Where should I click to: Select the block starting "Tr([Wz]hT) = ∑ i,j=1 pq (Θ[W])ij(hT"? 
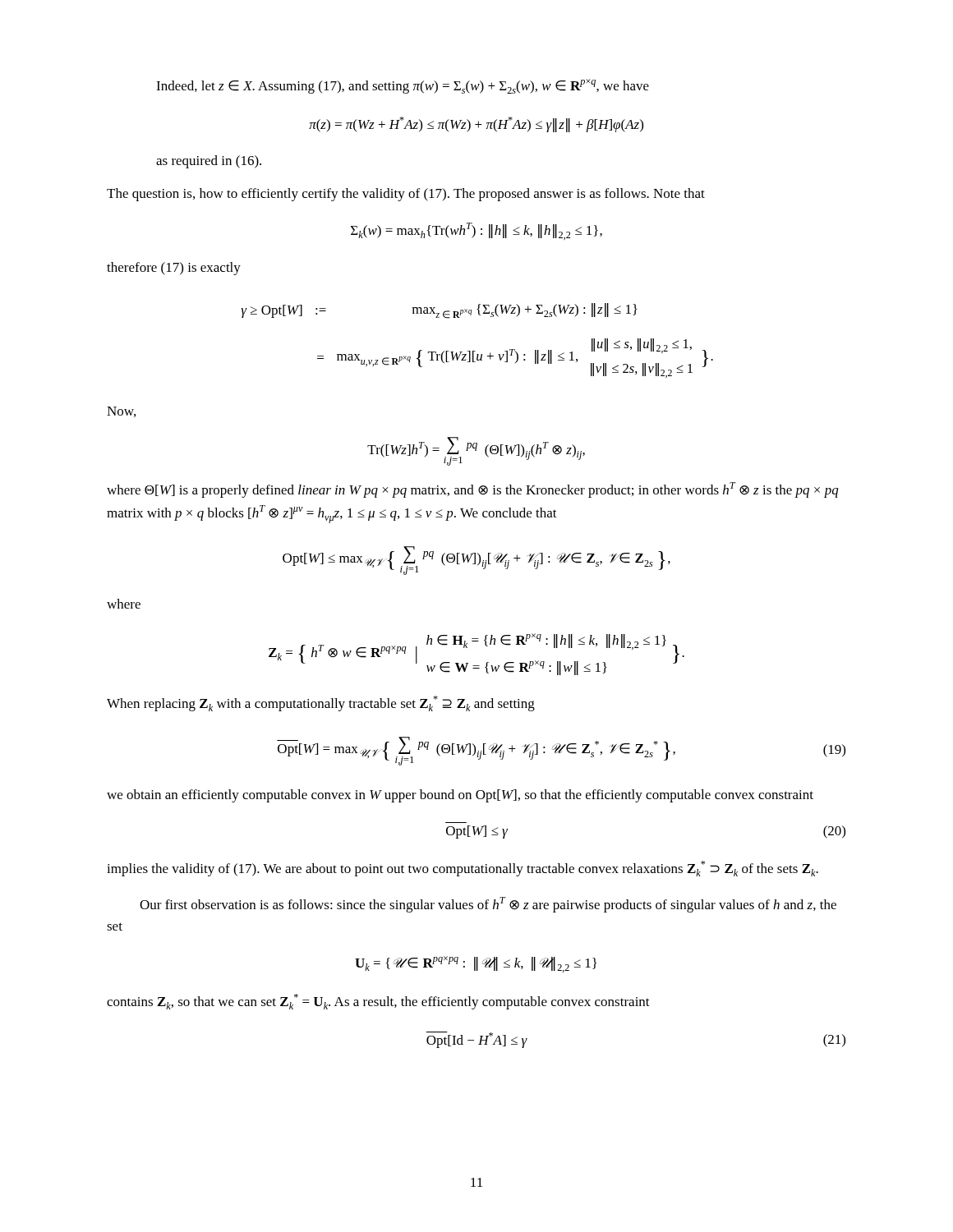point(476,450)
